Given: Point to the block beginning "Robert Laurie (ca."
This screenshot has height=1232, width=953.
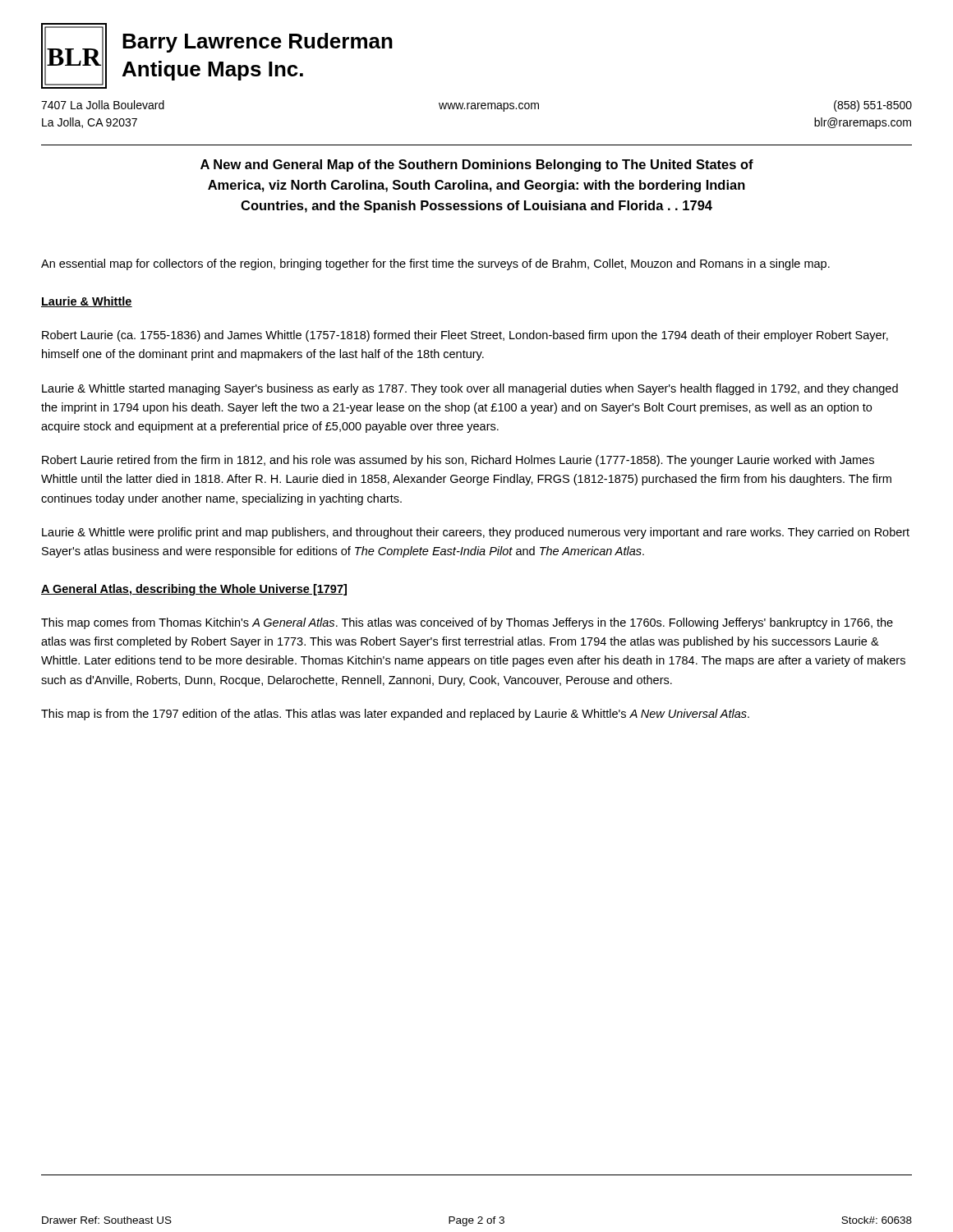Looking at the screenshot, I should click(x=465, y=345).
